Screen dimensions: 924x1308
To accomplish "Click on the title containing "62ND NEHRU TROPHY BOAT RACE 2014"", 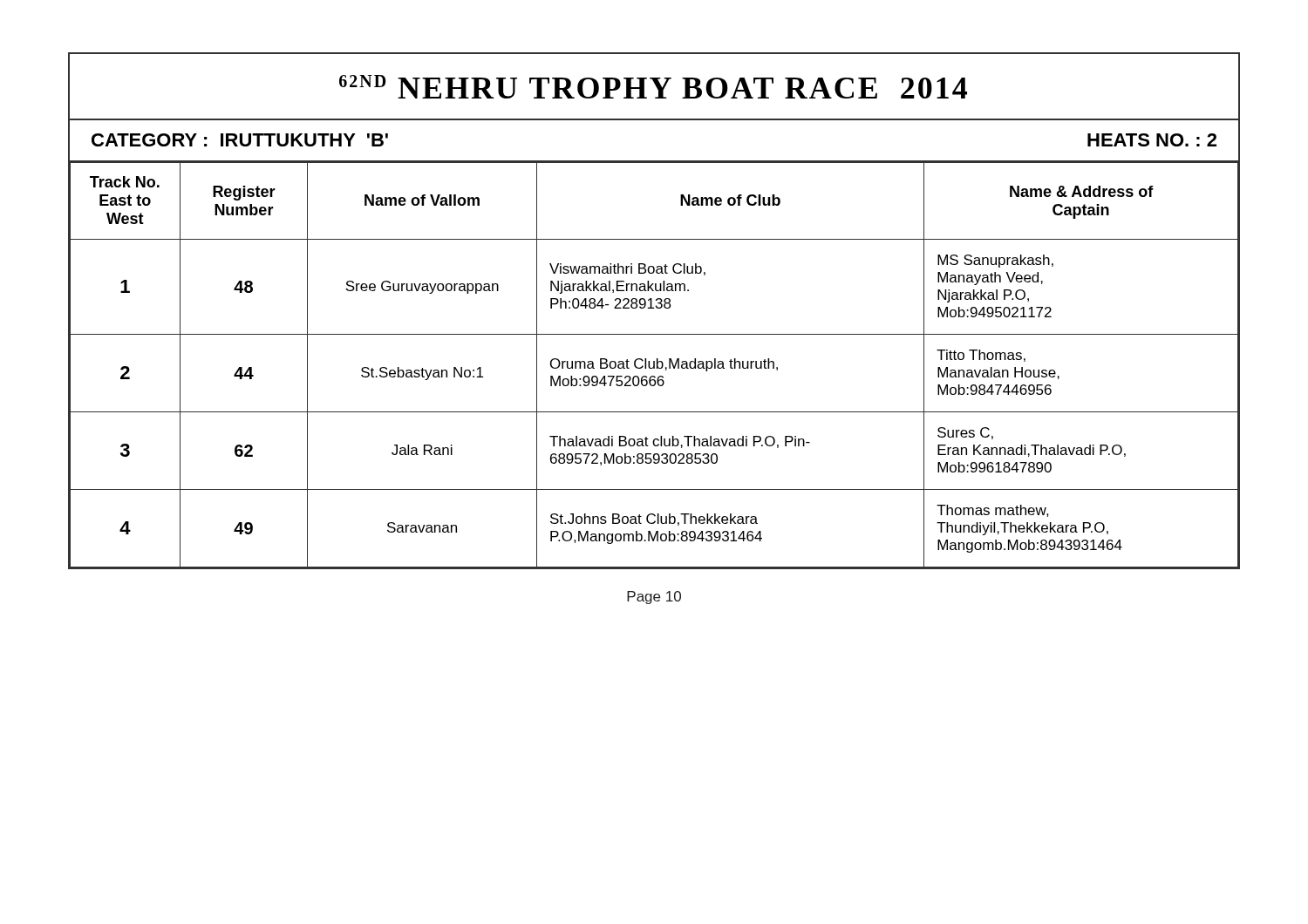I will [654, 88].
